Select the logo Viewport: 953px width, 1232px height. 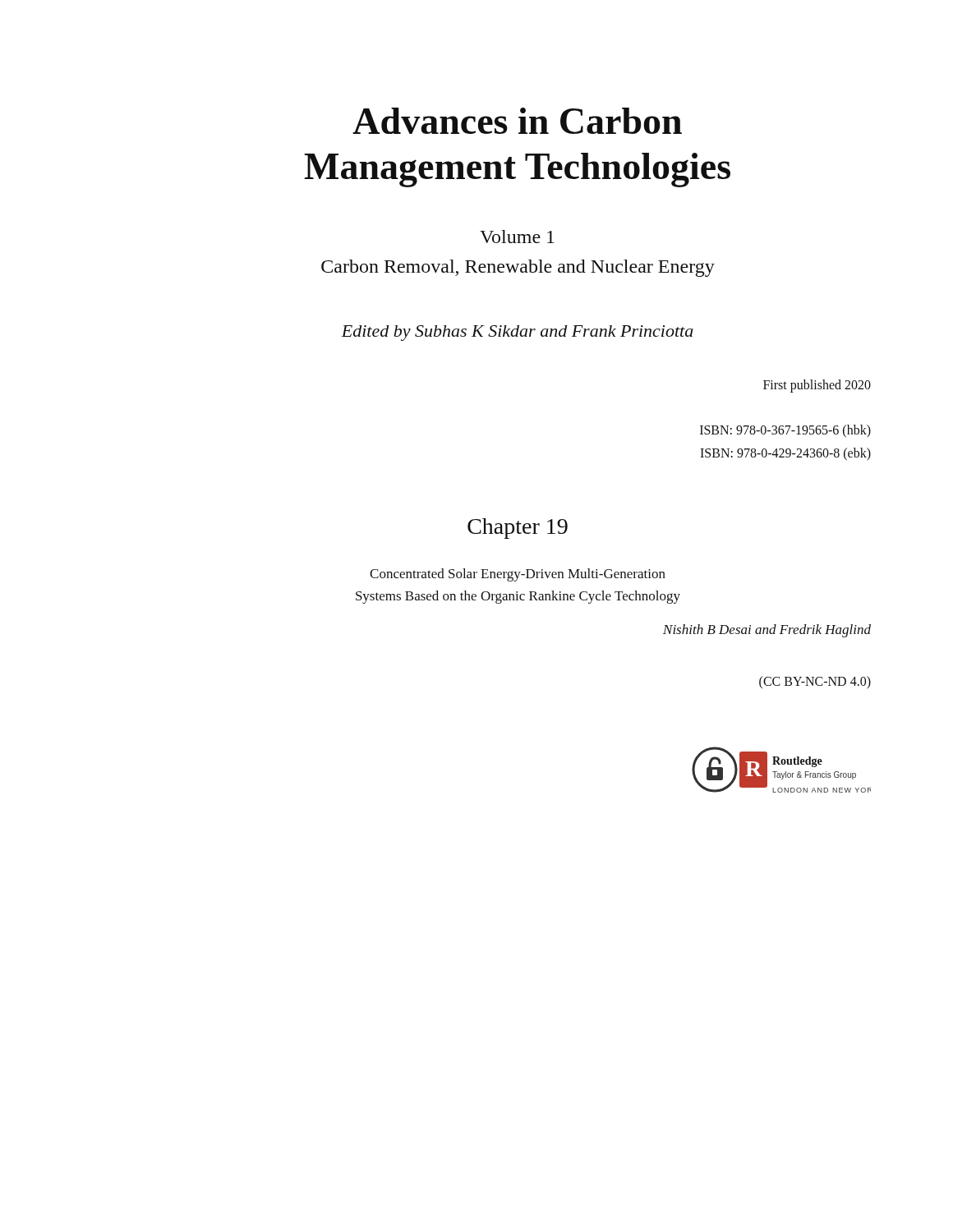[518, 777]
